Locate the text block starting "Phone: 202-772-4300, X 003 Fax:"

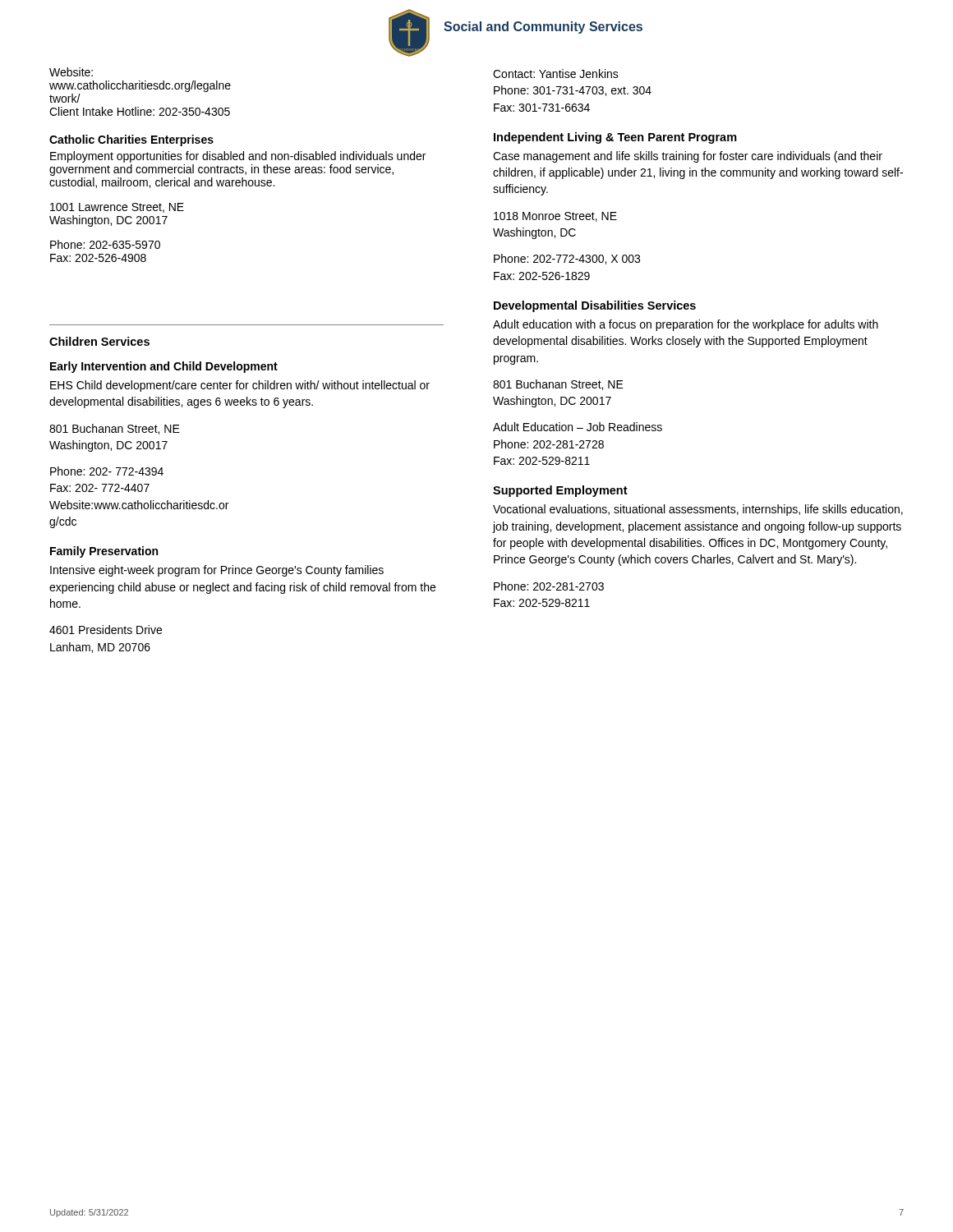[x=567, y=267]
